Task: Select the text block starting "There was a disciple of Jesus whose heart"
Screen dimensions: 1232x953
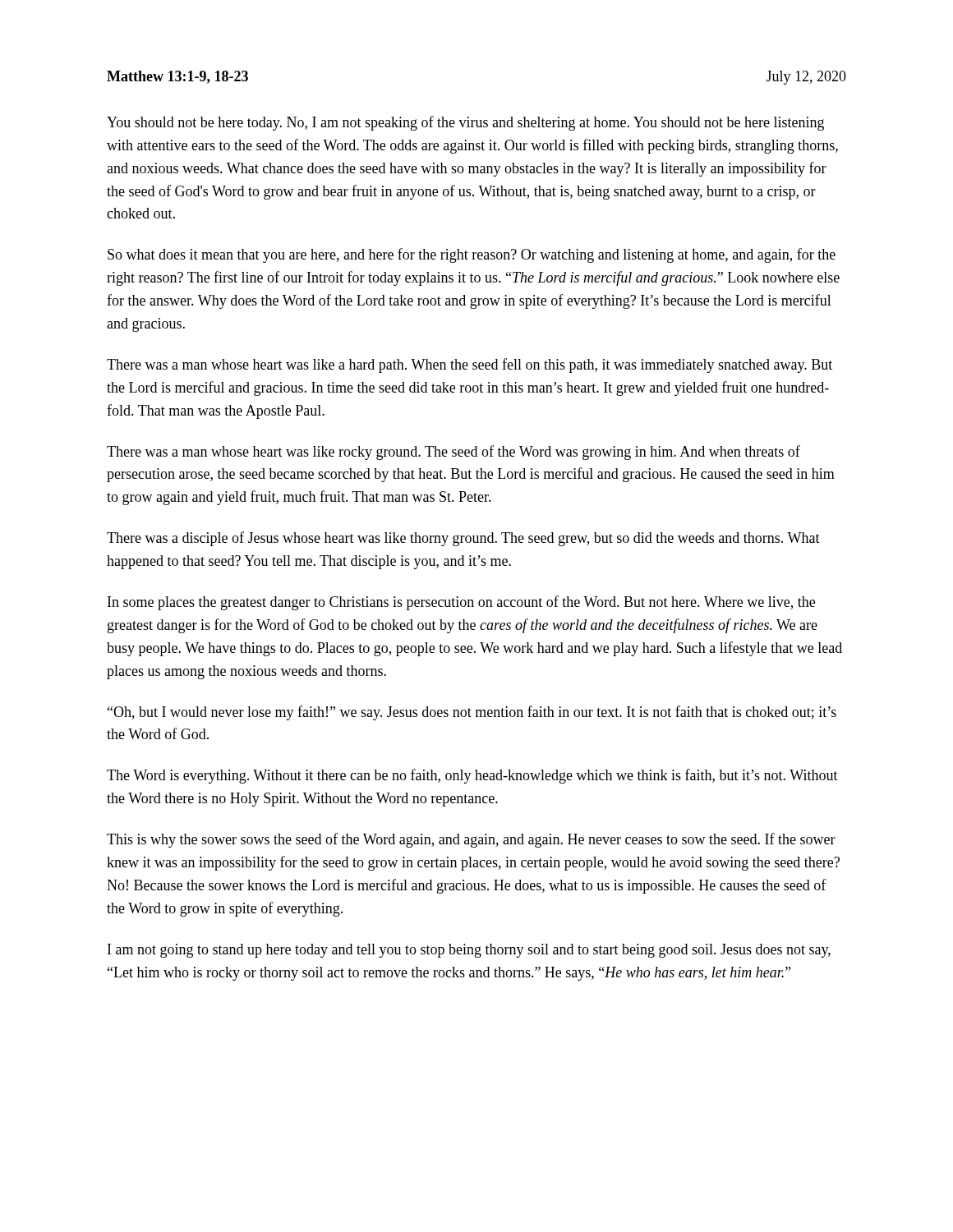Action: tap(463, 550)
